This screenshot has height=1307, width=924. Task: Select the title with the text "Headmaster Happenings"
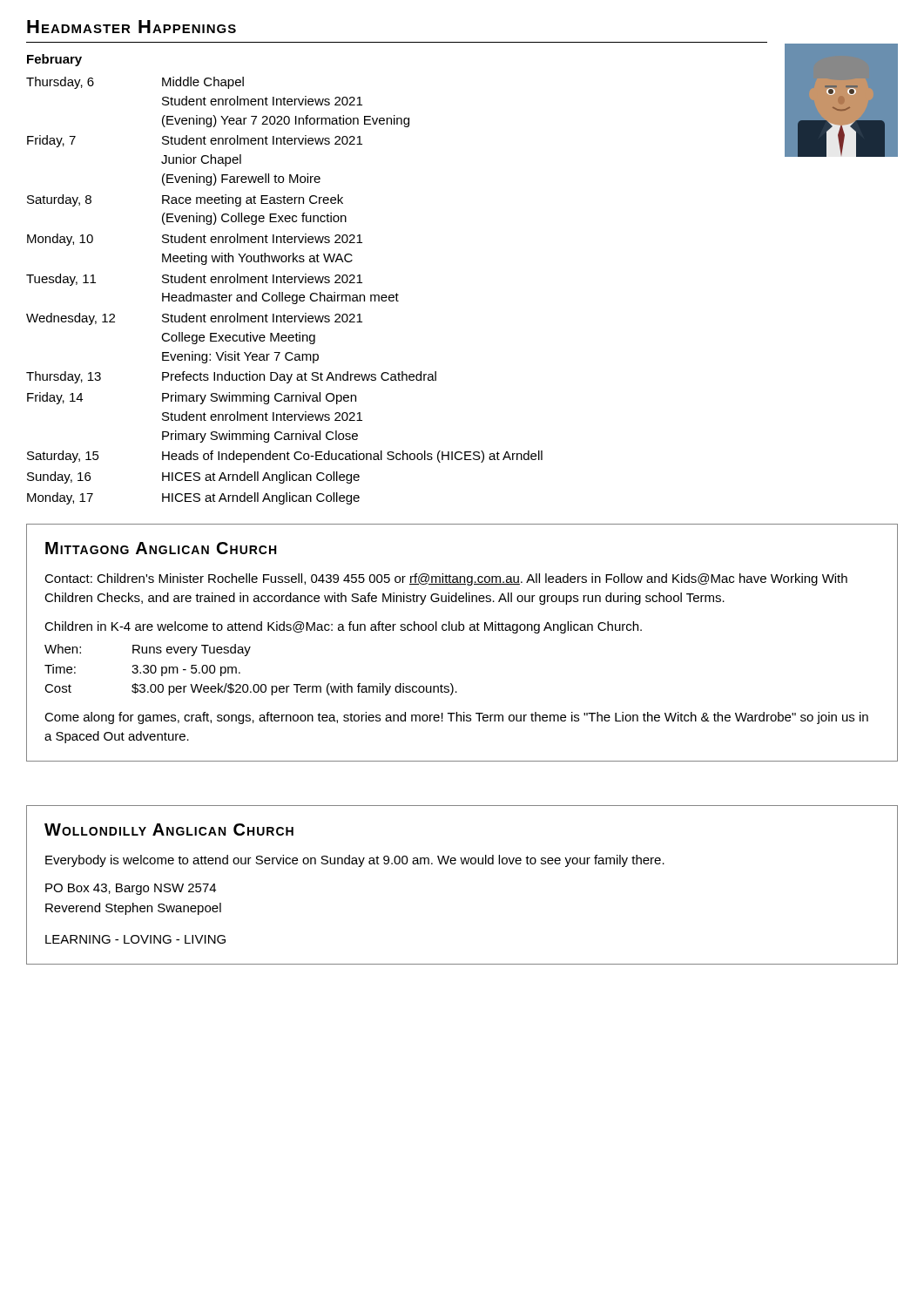click(132, 27)
